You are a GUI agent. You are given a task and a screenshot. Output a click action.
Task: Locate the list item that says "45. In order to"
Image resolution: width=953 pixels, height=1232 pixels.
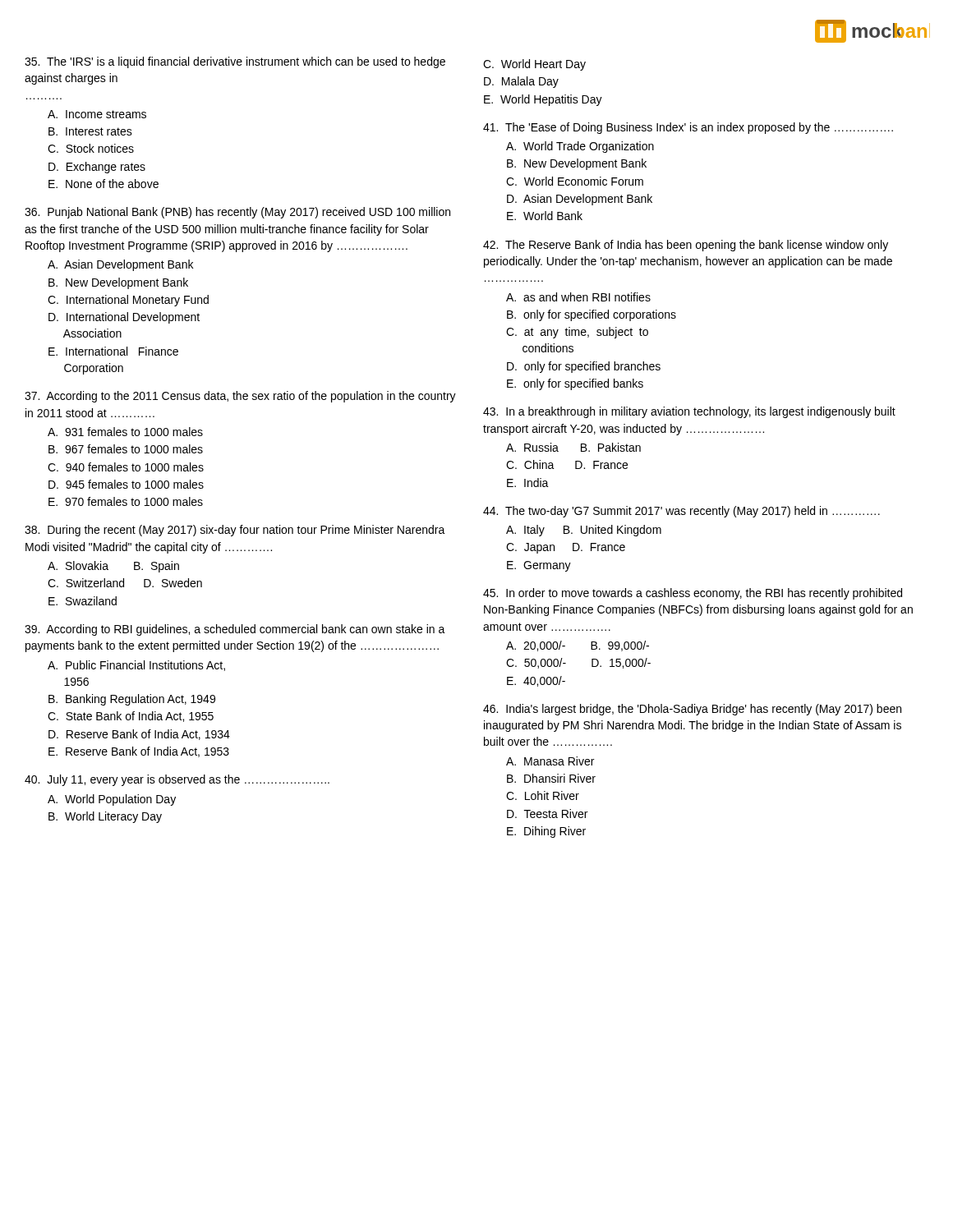click(x=693, y=594)
